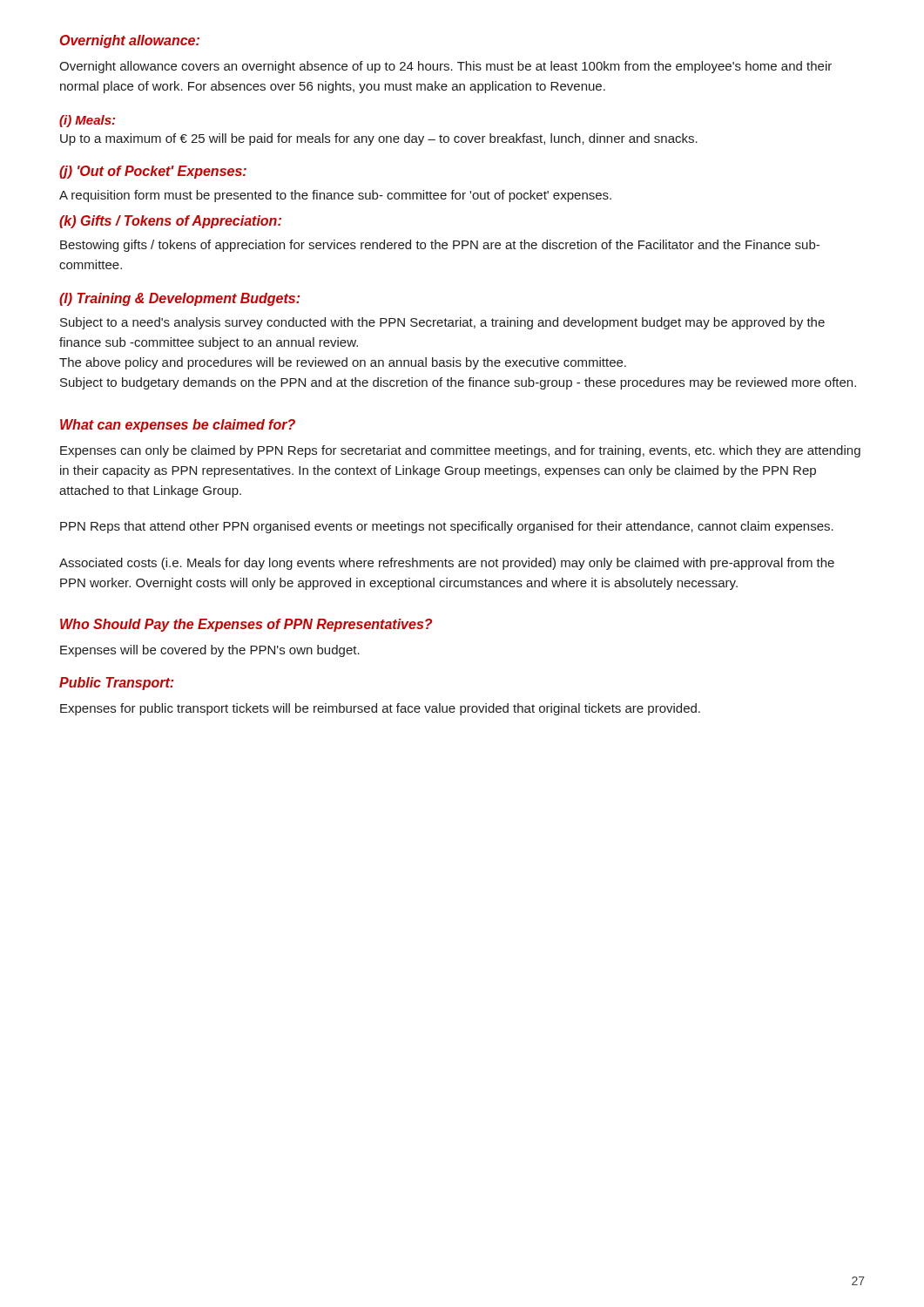Screen dimensions: 1307x924
Task: Select the text starting "Bestowing gifts / tokens"
Action: [440, 255]
